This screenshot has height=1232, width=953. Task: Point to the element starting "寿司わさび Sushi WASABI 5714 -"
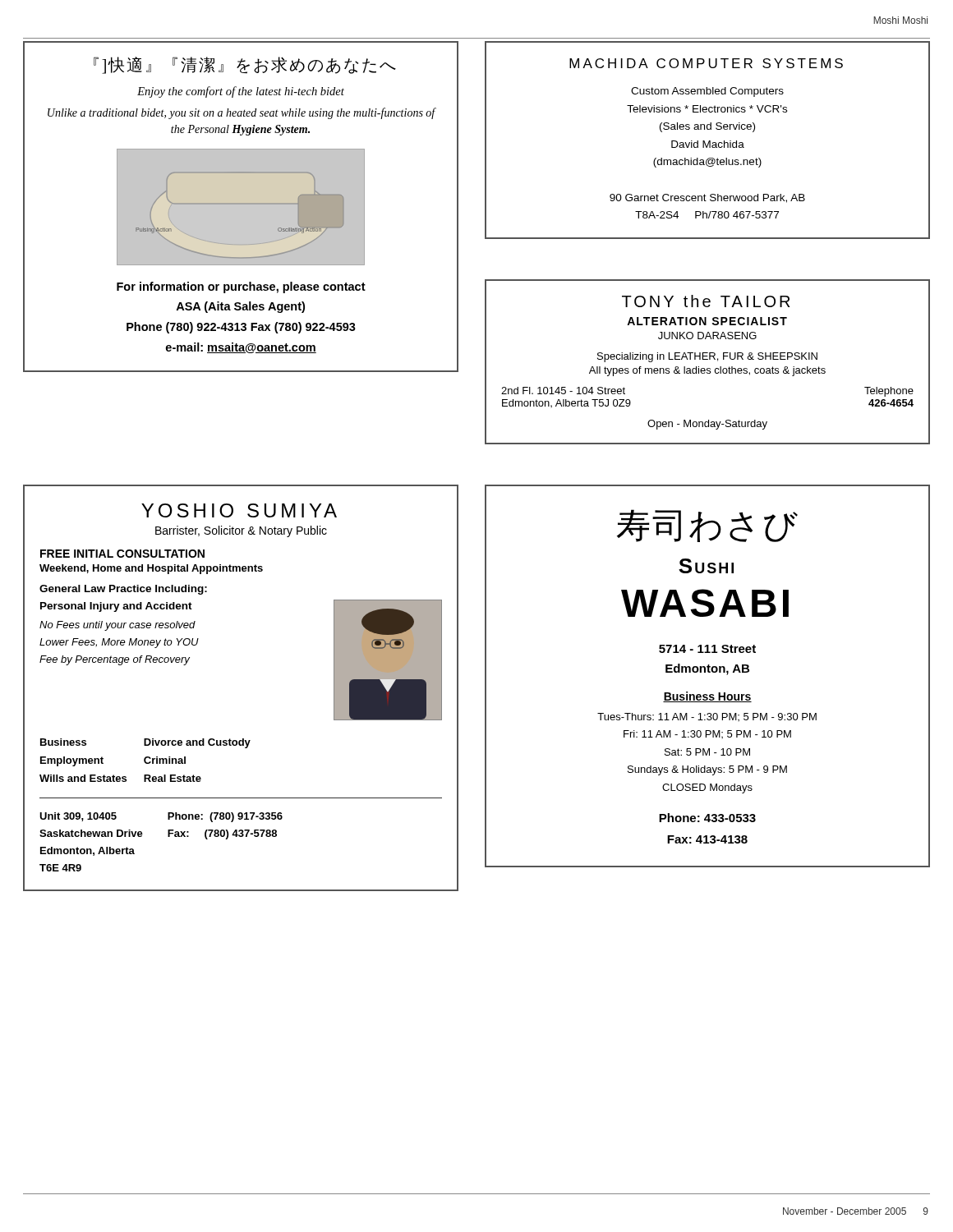click(707, 676)
